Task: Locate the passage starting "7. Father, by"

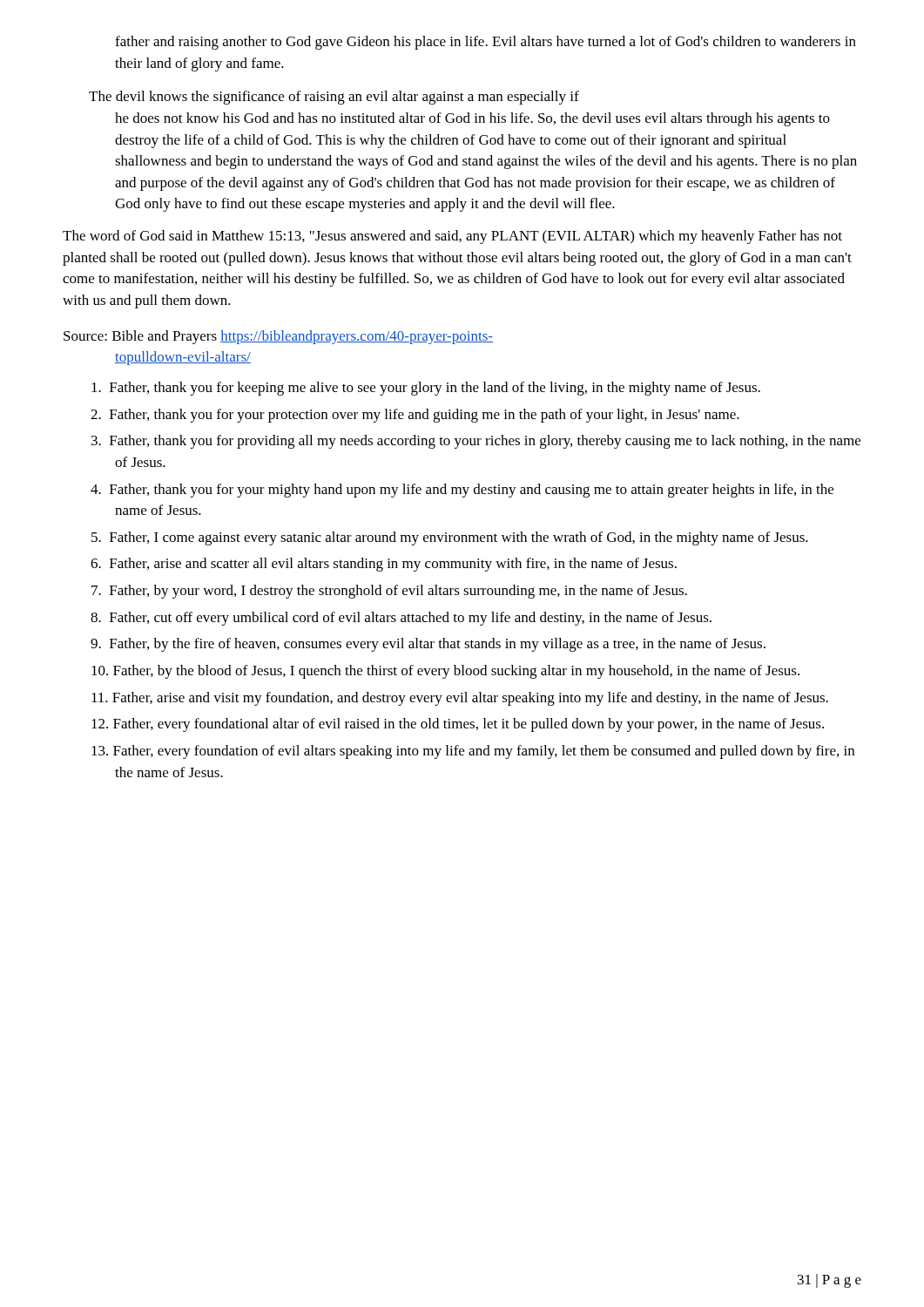Action: 401,590
